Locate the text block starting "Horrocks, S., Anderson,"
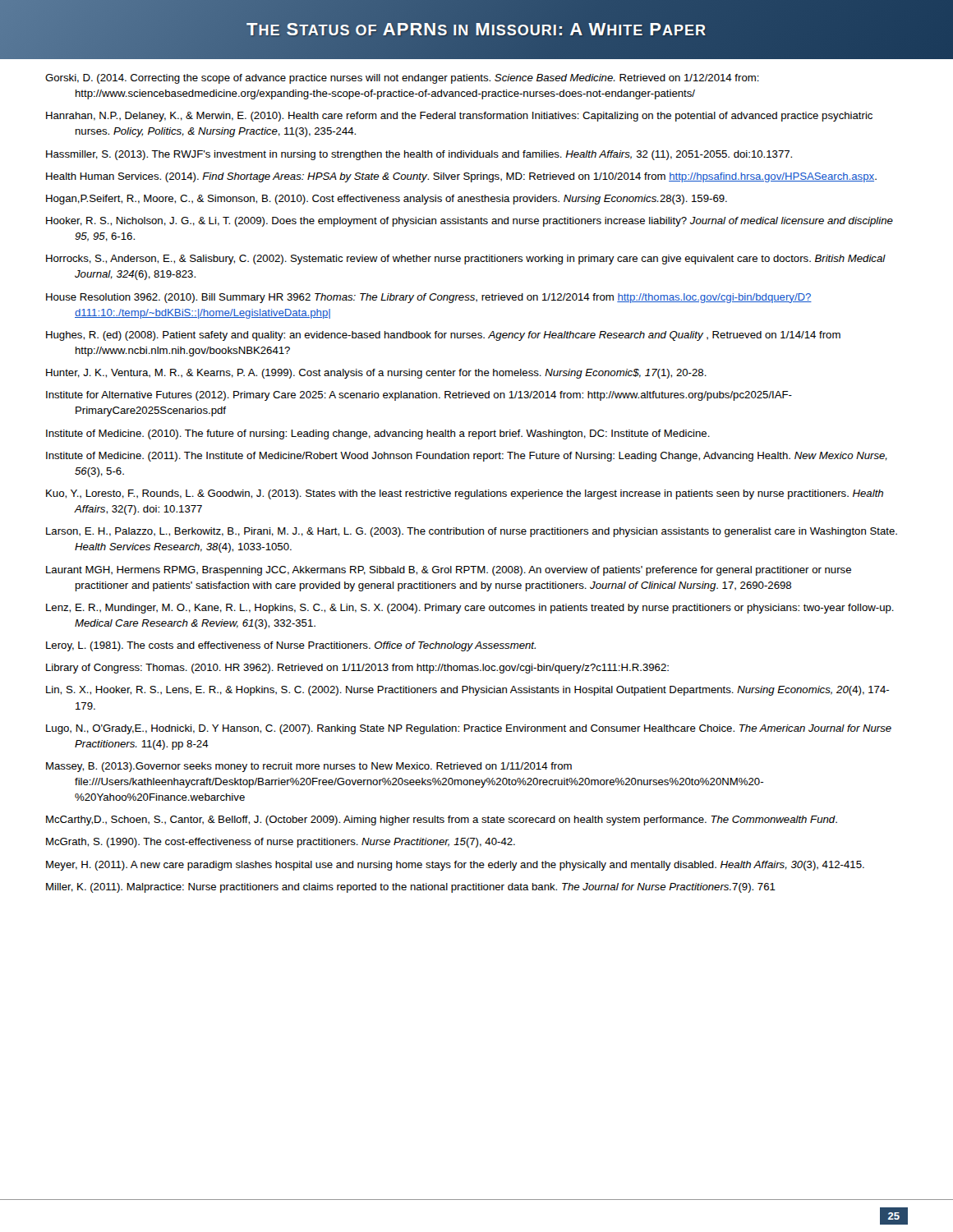Image resolution: width=953 pixels, height=1232 pixels. click(465, 266)
